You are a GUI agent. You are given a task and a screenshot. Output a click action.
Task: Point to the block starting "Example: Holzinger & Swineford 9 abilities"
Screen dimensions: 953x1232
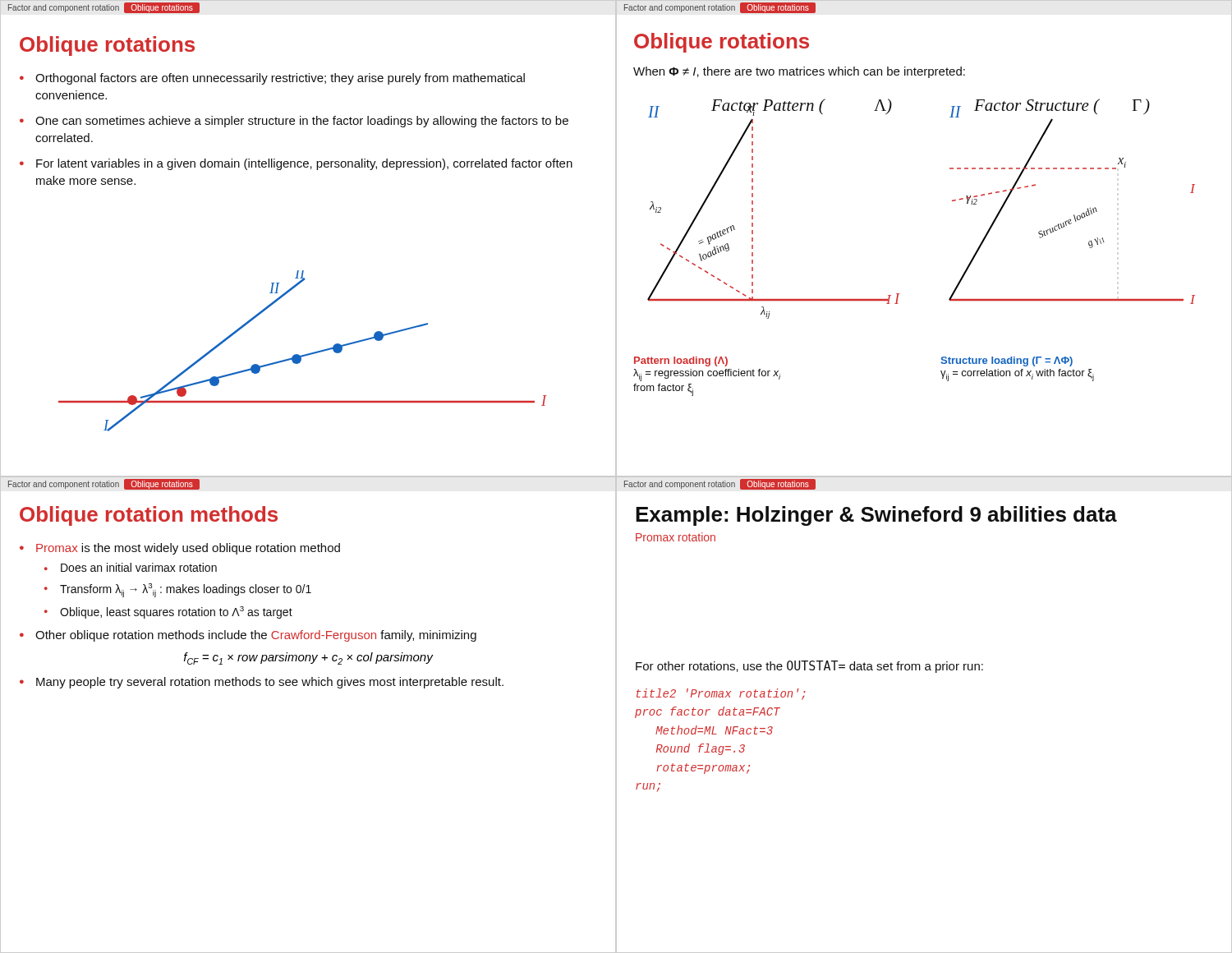click(x=876, y=514)
